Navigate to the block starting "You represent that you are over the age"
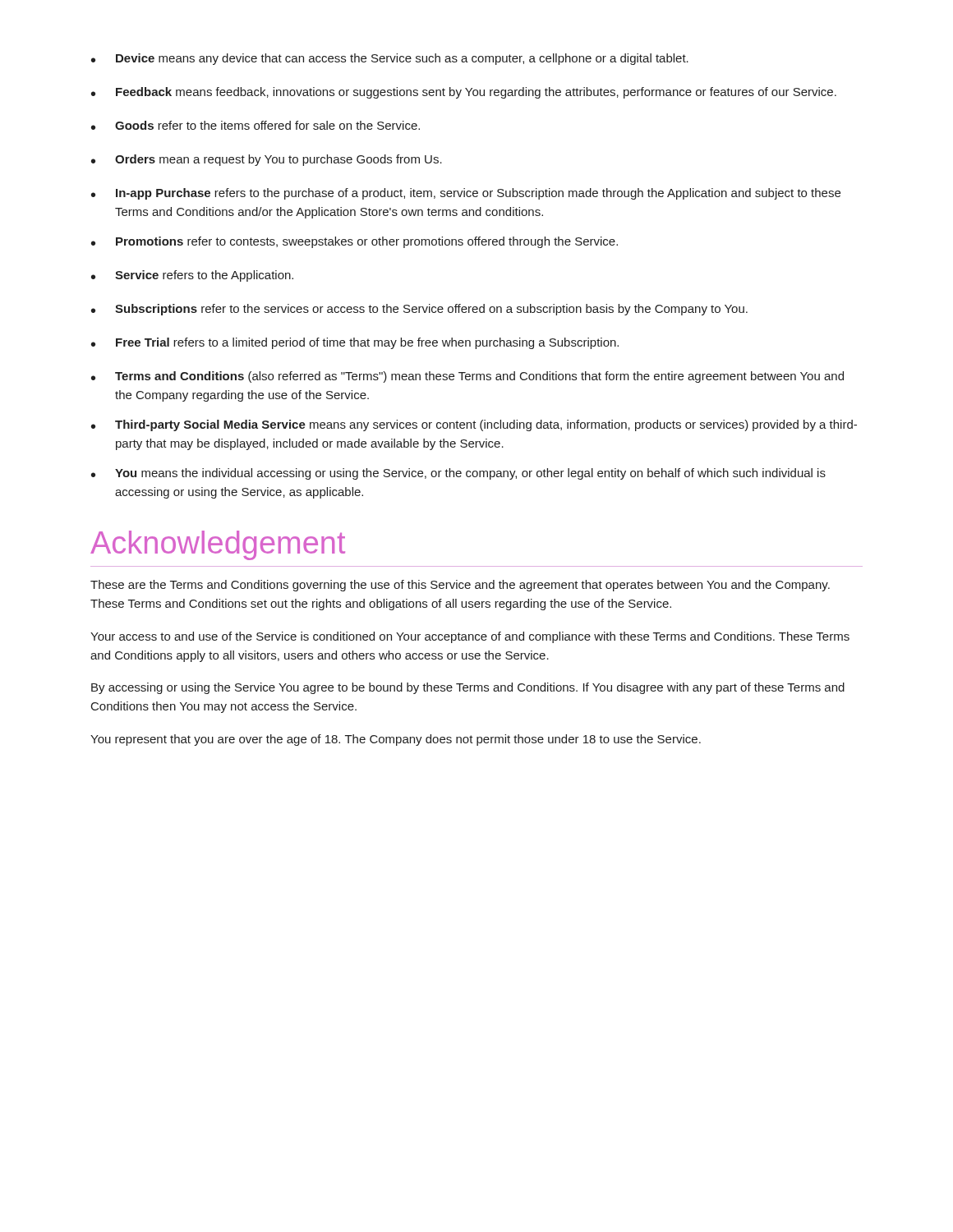The width and height of the screenshot is (953, 1232). pos(396,738)
